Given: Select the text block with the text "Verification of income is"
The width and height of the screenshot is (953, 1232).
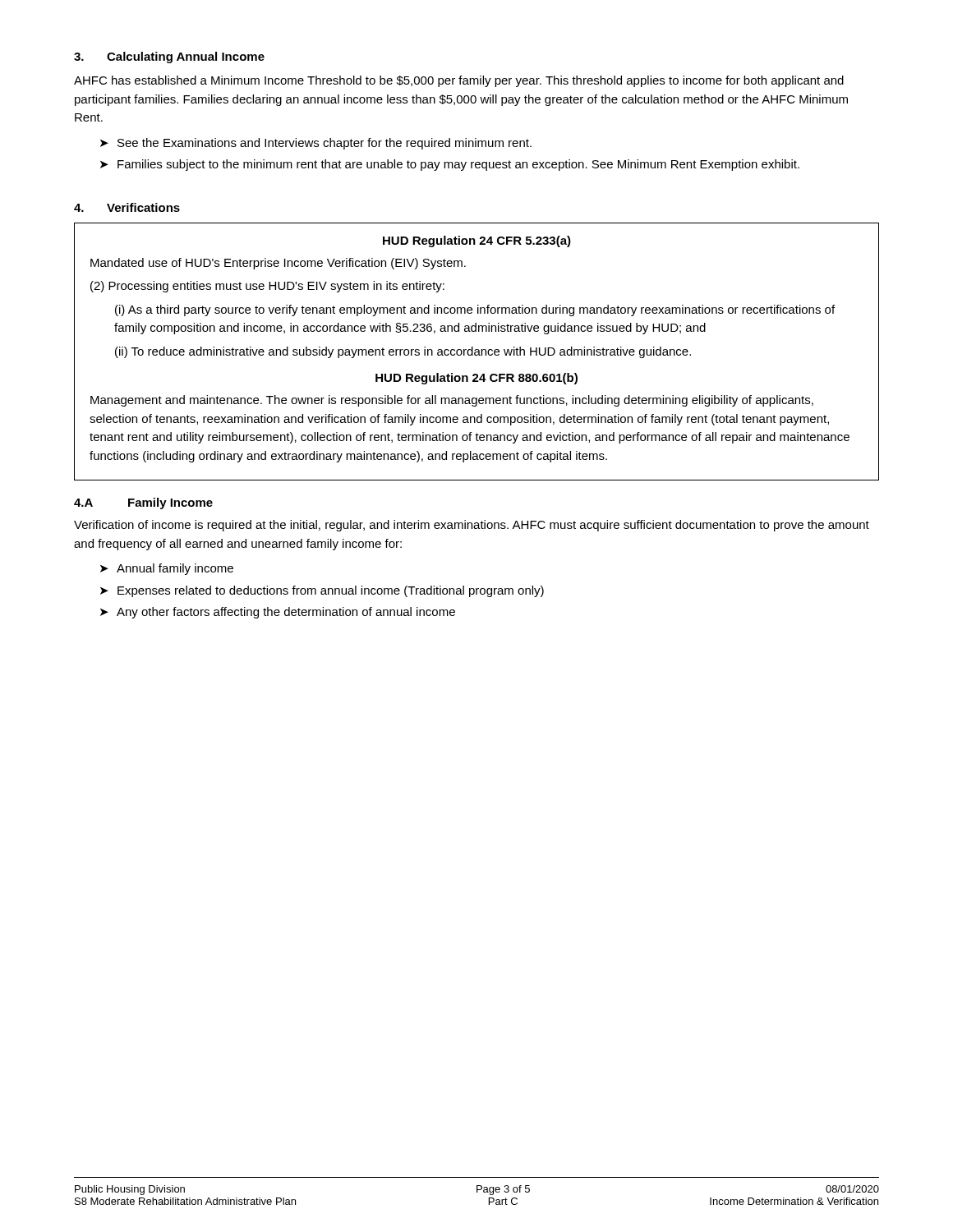Looking at the screenshot, I should (471, 534).
